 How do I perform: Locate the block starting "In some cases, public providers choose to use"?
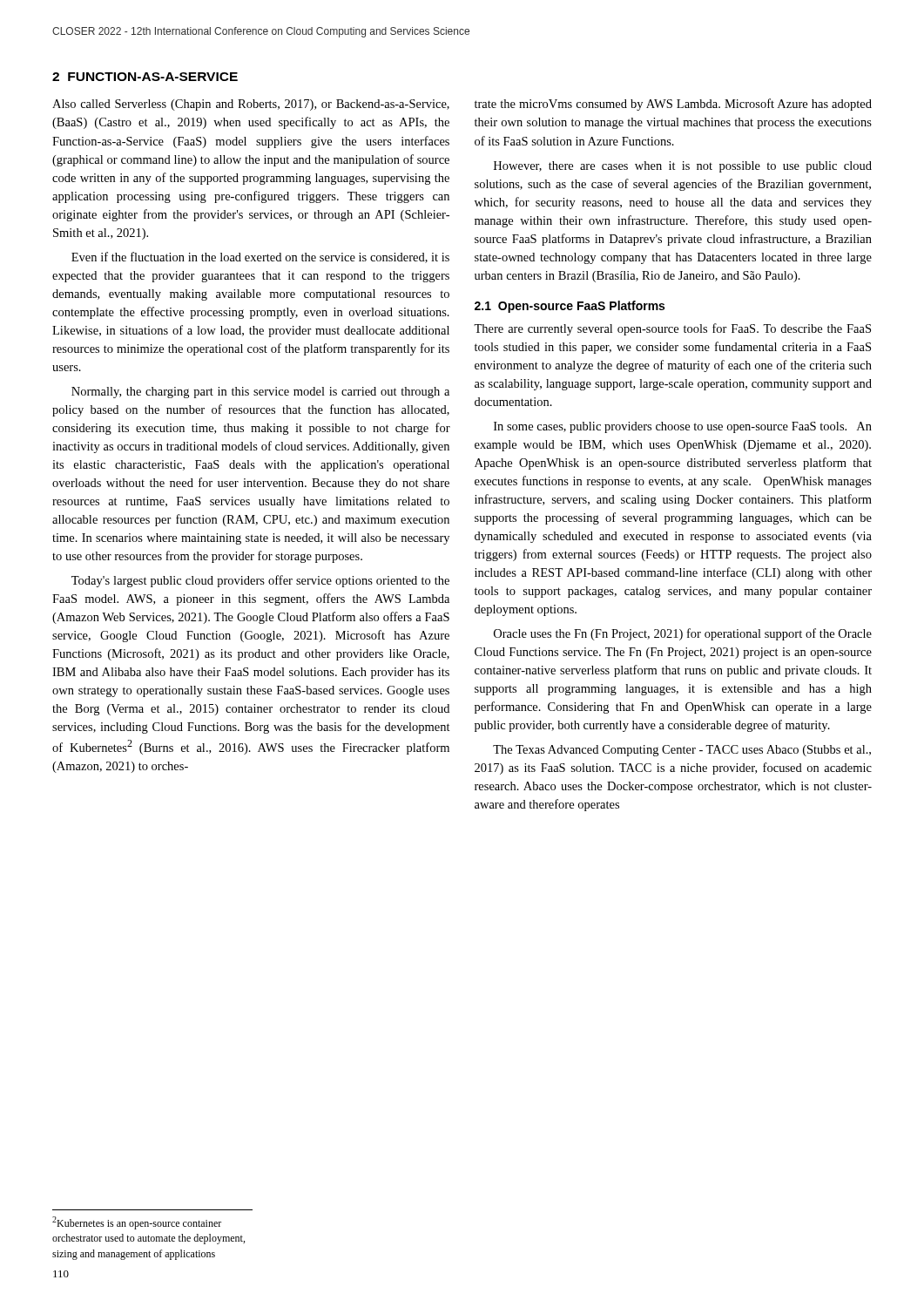pos(673,518)
